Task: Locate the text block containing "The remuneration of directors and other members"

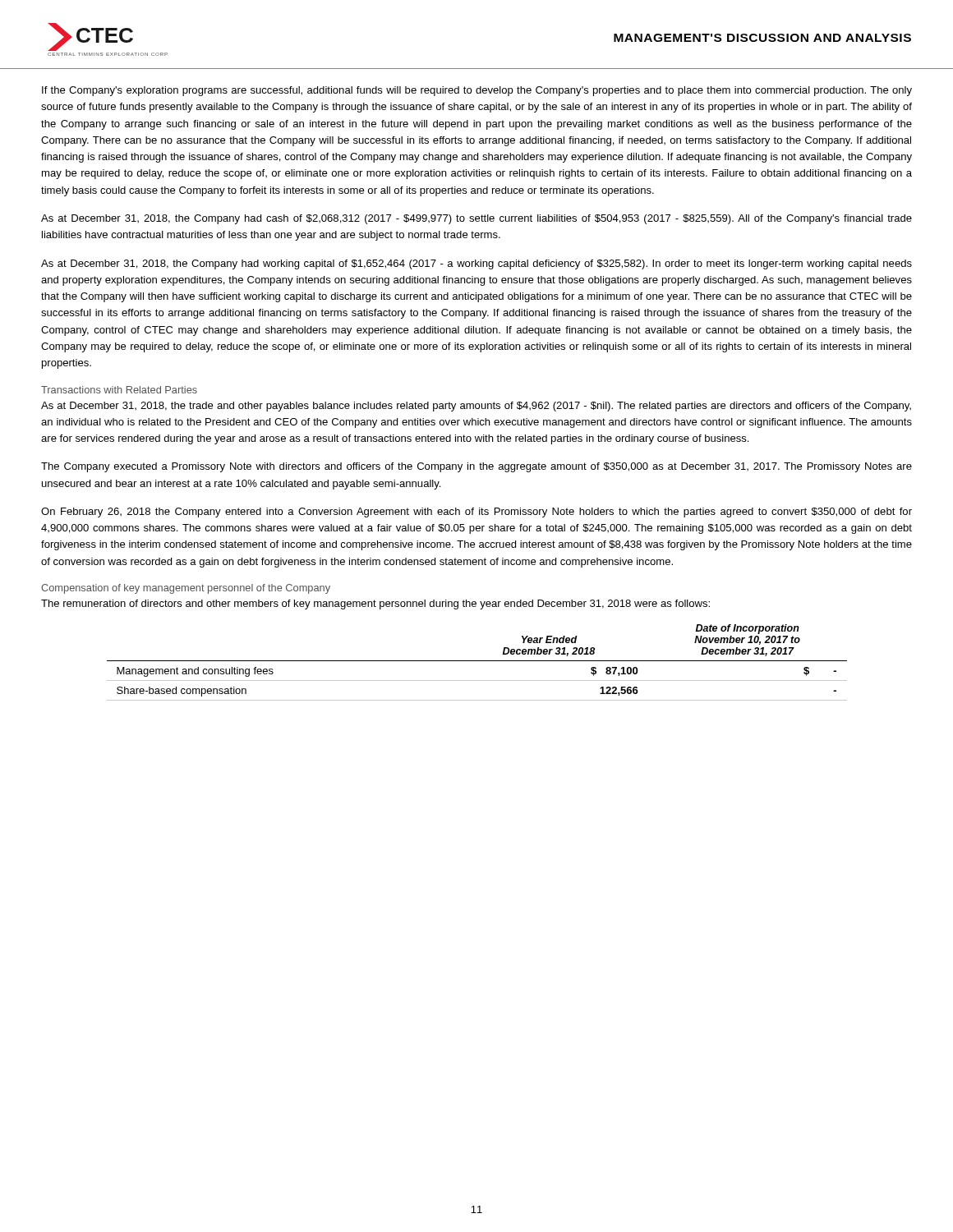Action: point(376,603)
